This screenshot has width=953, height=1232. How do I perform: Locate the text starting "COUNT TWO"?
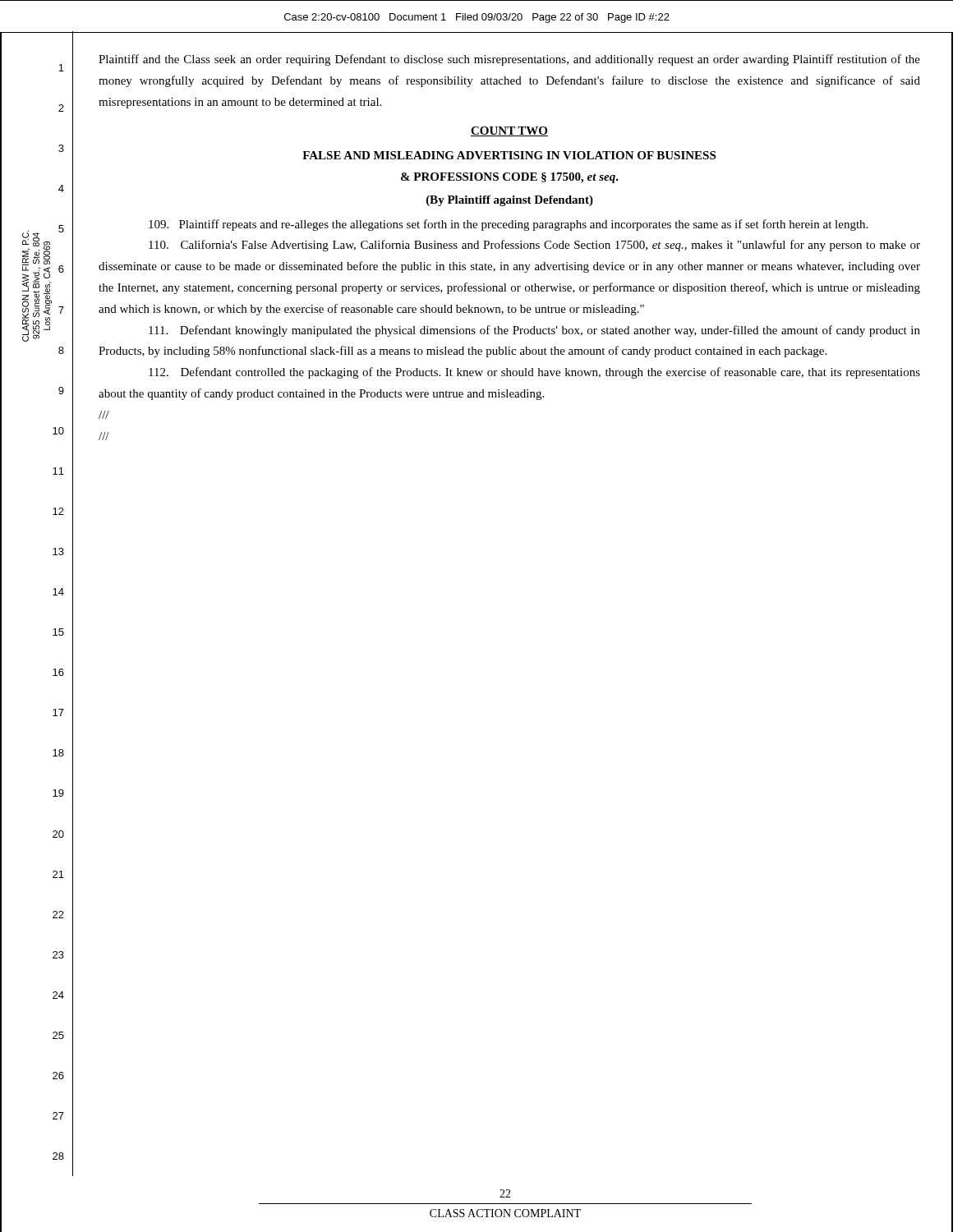(509, 131)
